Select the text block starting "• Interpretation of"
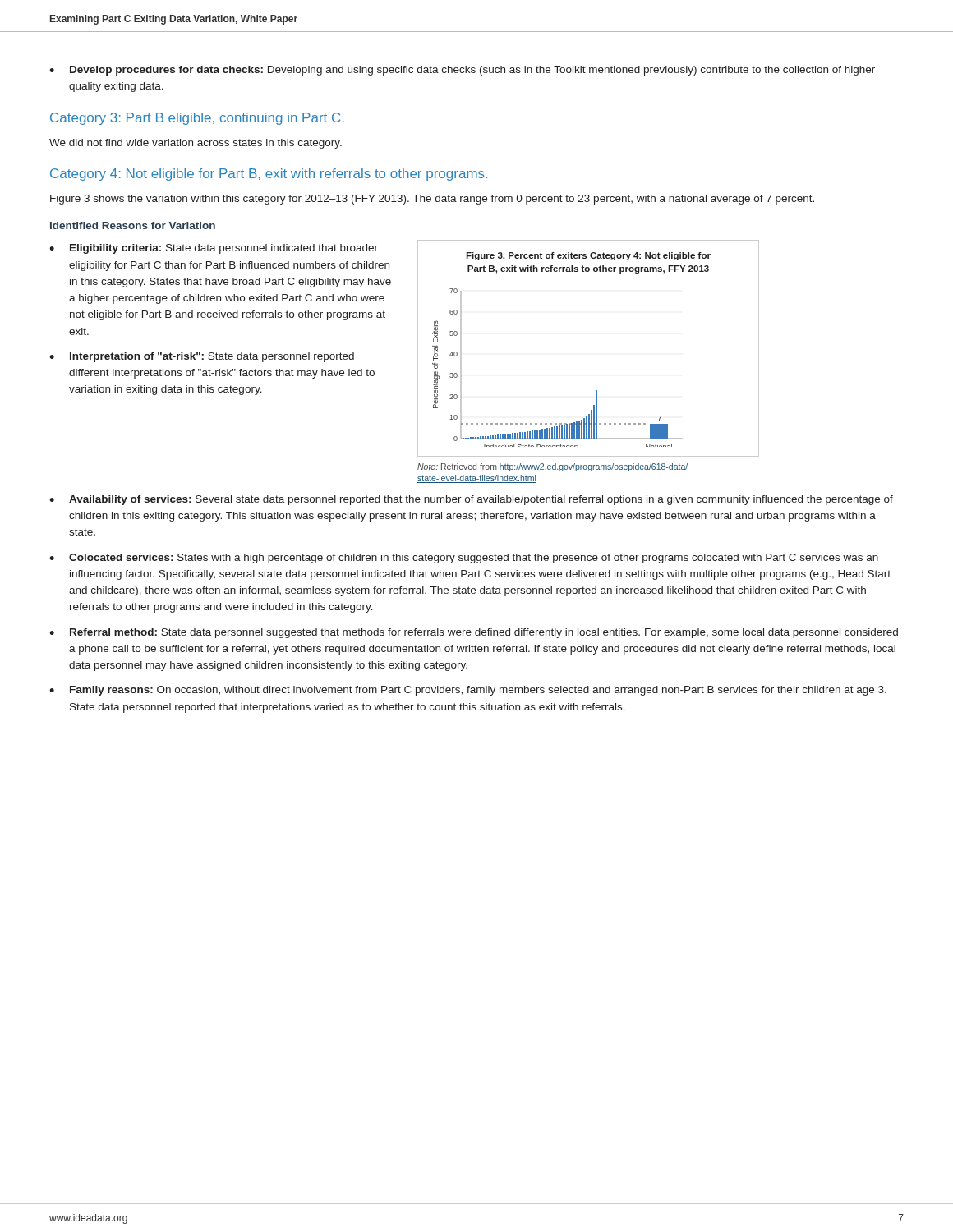 coord(222,373)
